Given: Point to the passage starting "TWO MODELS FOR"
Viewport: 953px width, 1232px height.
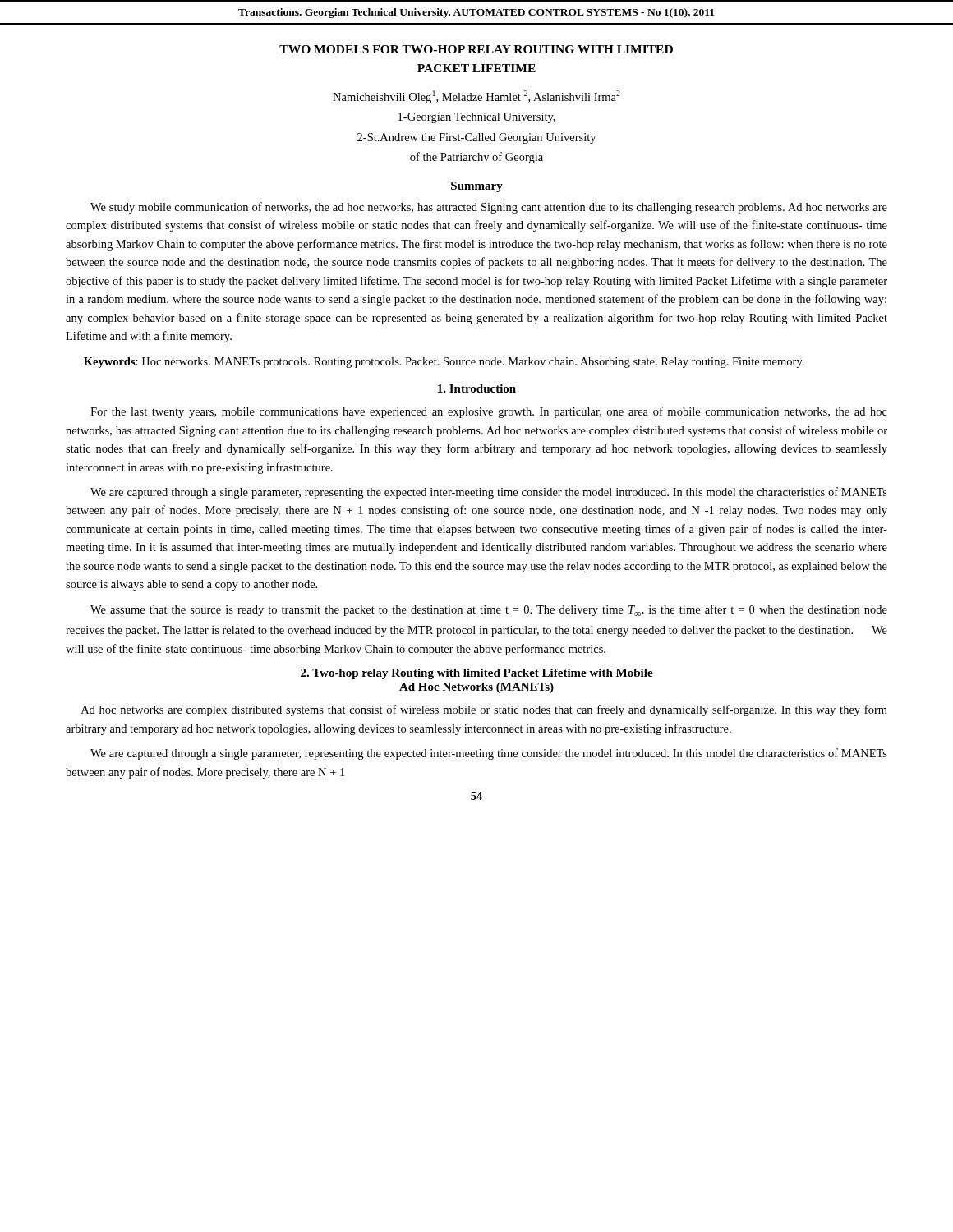Looking at the screenshot, I should [x=476, y=59].
